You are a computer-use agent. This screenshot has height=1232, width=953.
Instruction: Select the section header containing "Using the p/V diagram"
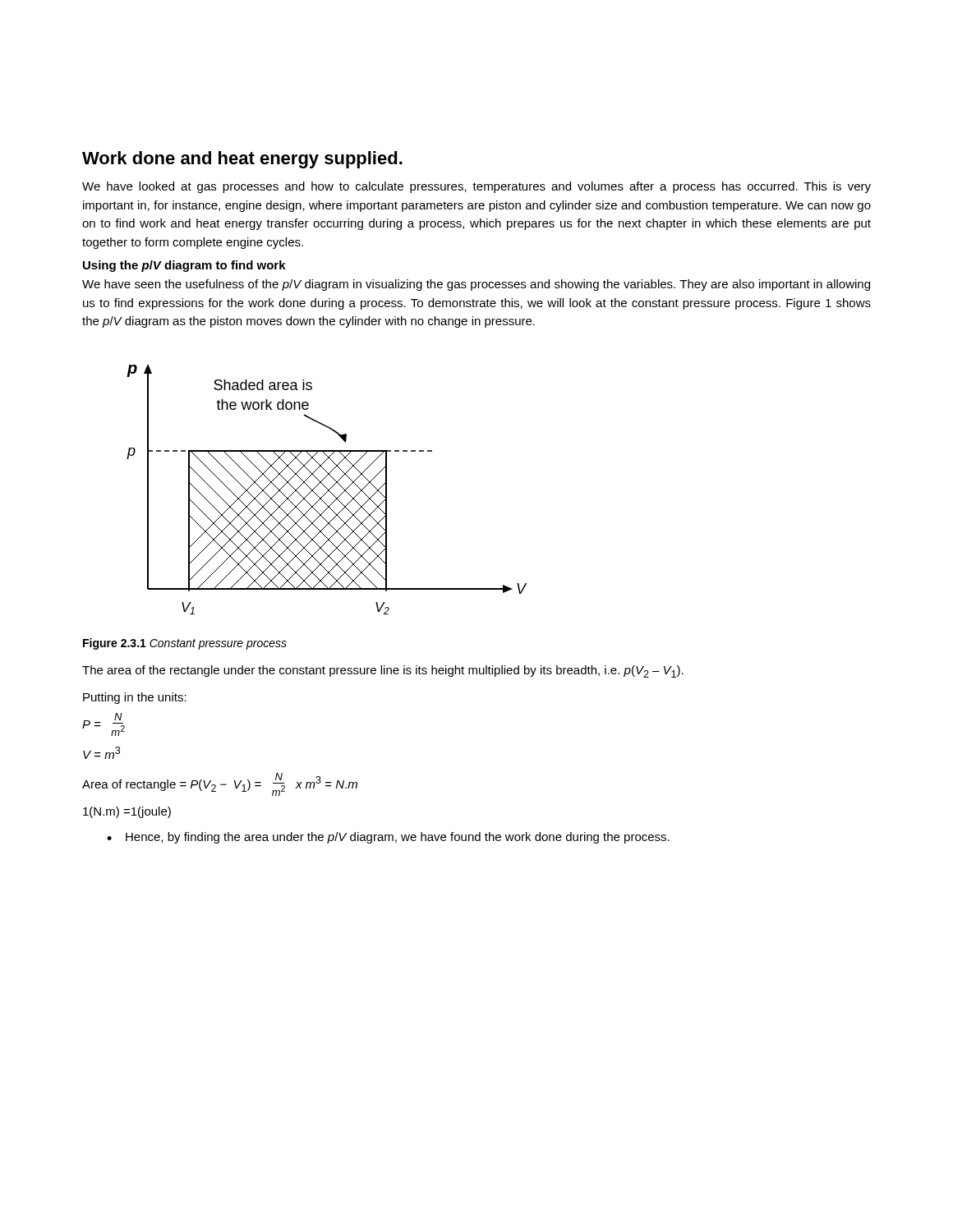pos(184,265)
